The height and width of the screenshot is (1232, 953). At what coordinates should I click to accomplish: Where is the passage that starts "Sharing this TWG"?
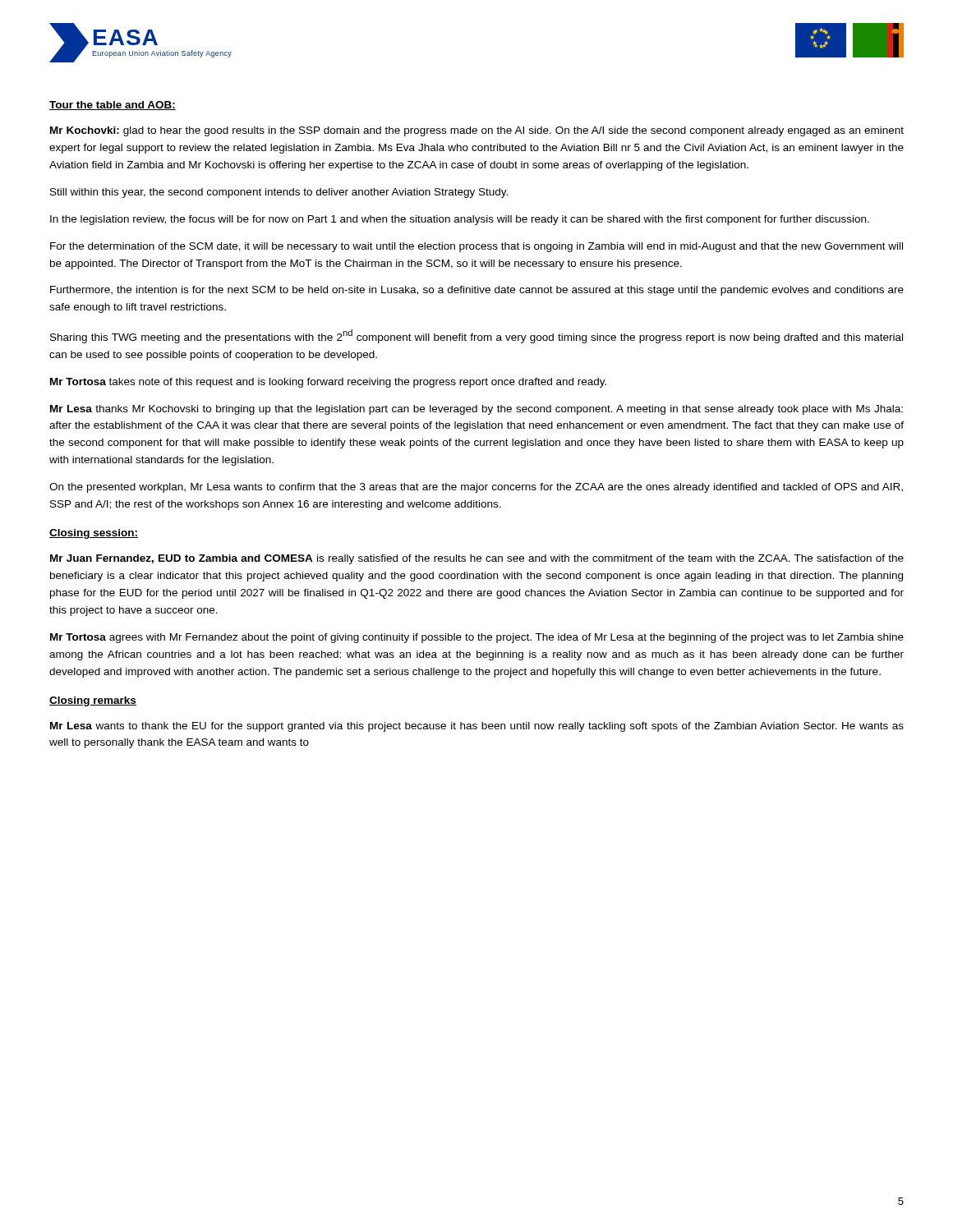tap(476, 344)
